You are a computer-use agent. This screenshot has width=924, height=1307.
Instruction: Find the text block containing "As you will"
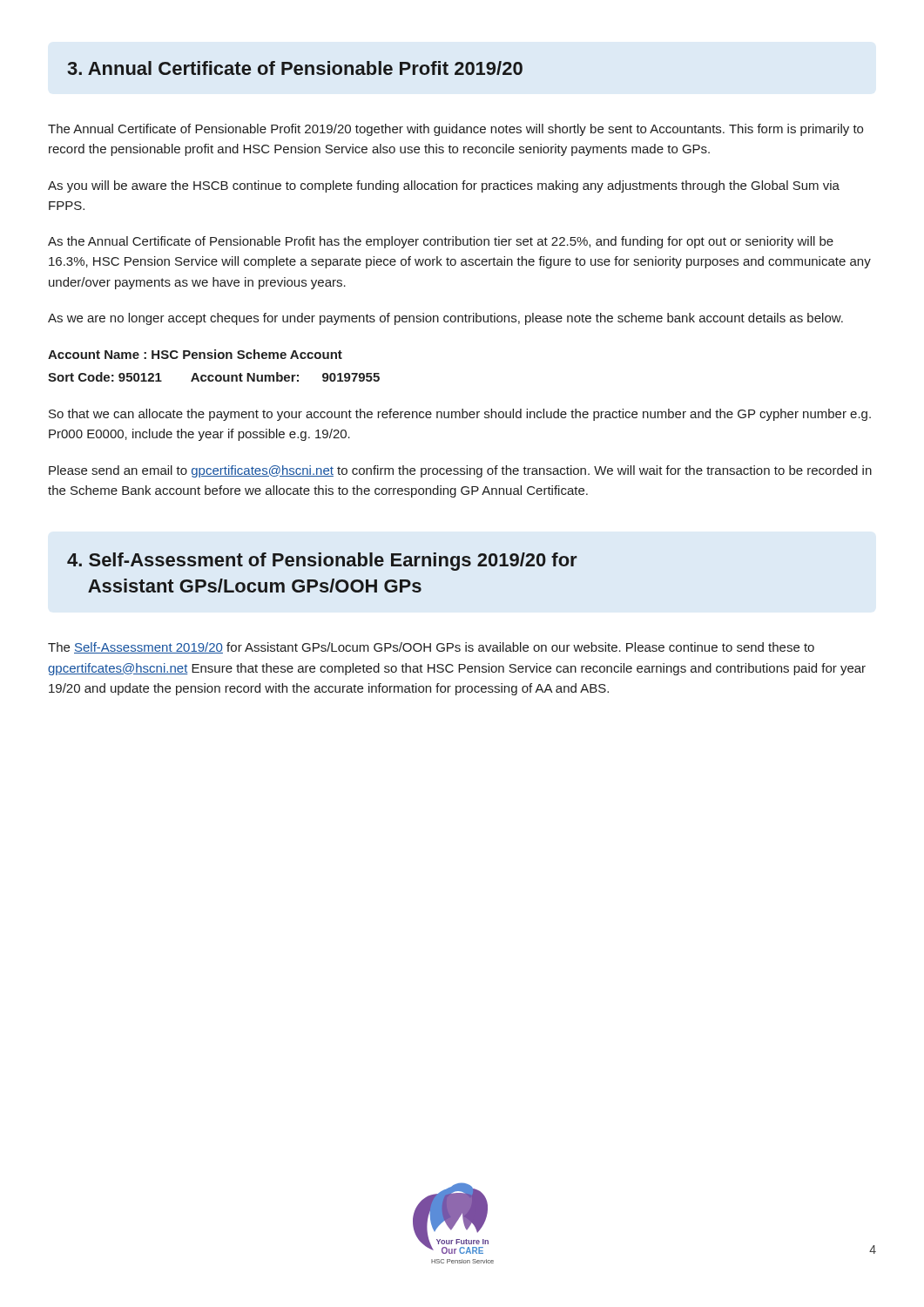444,195
